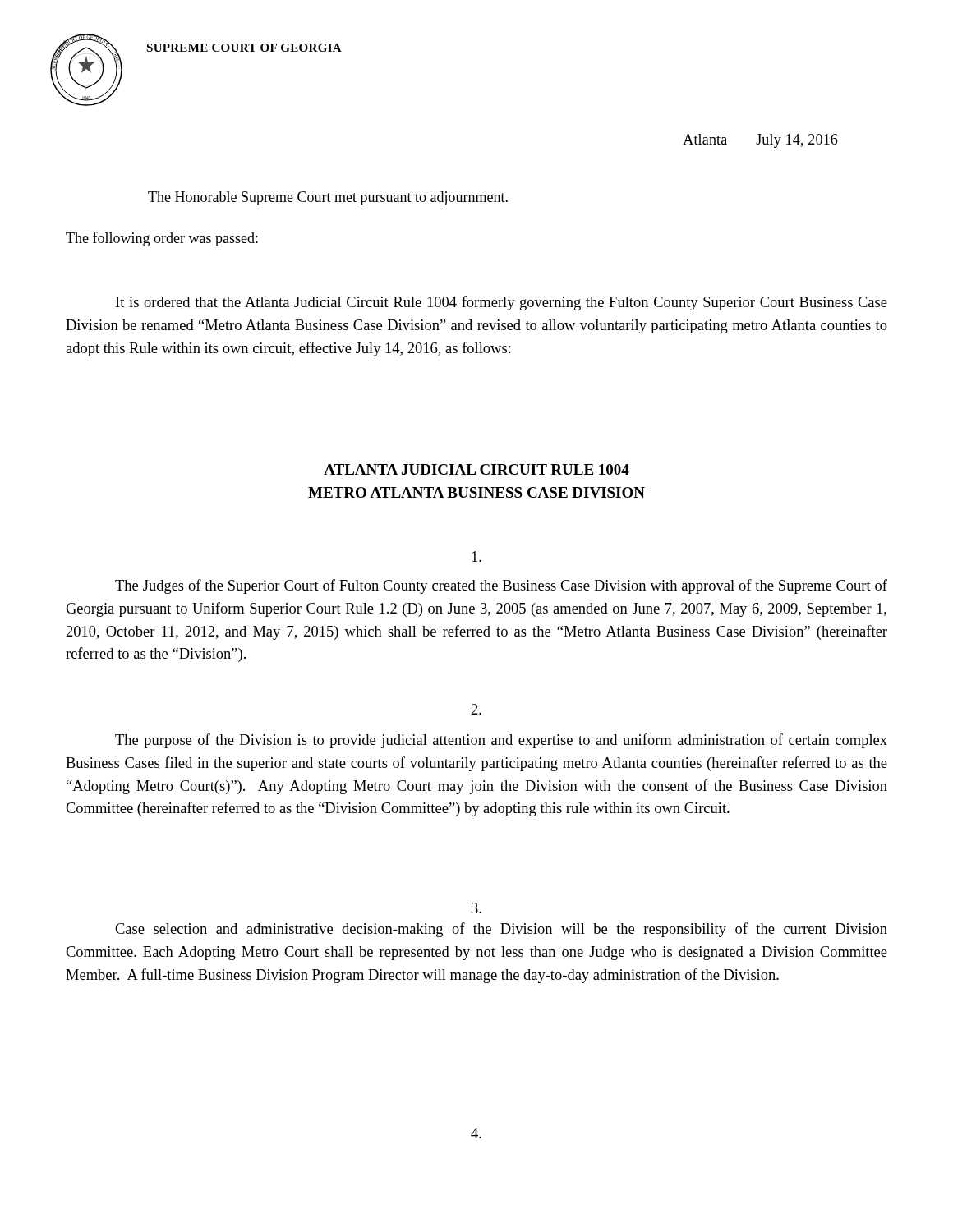Click on the block starting "ATLANTA JUDICIAL CIRCUIT"
Viewport: 953px width, 1232px height.
pos(476,481)
